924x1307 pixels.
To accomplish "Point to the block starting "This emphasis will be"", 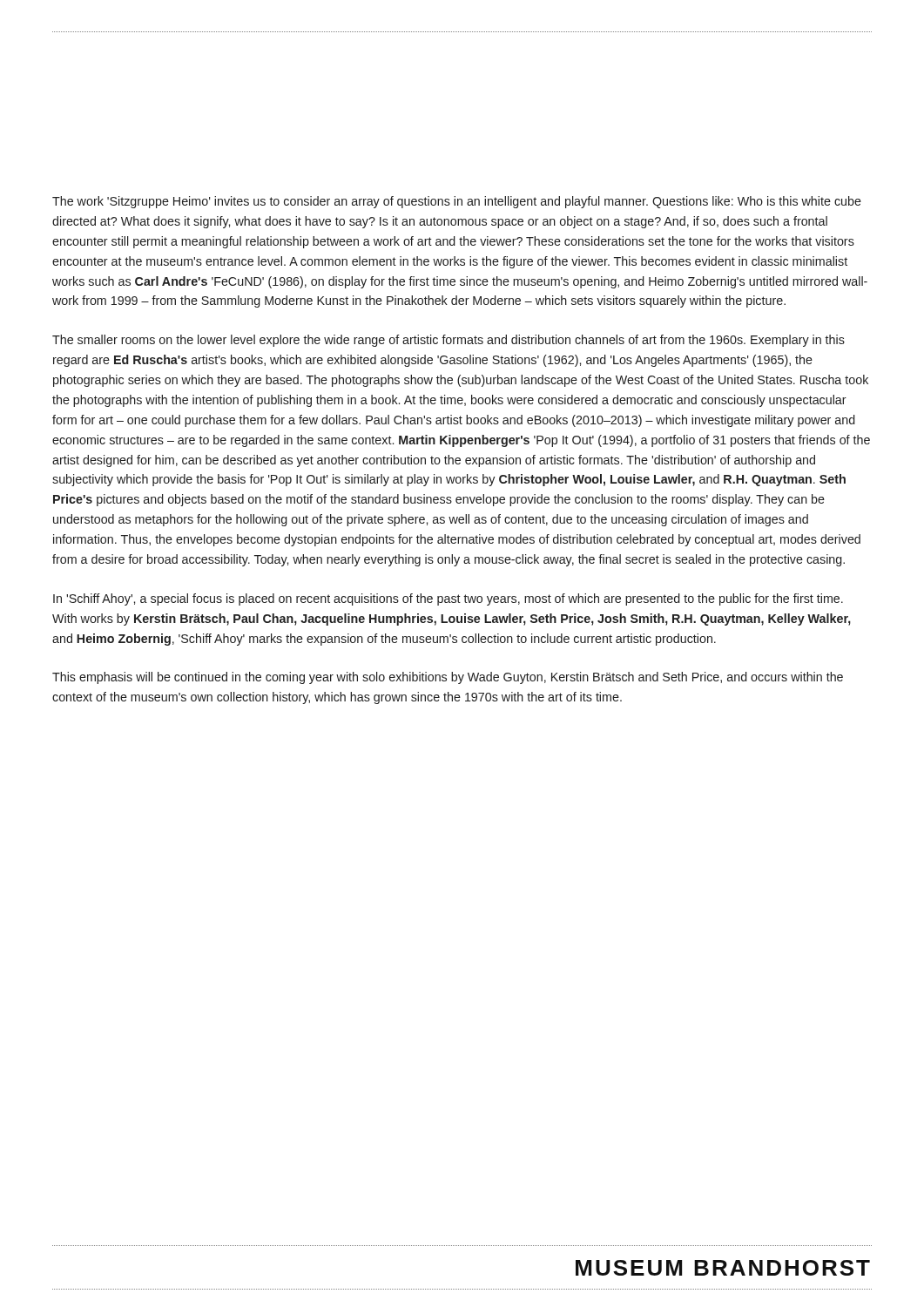I will click(448, 687).
